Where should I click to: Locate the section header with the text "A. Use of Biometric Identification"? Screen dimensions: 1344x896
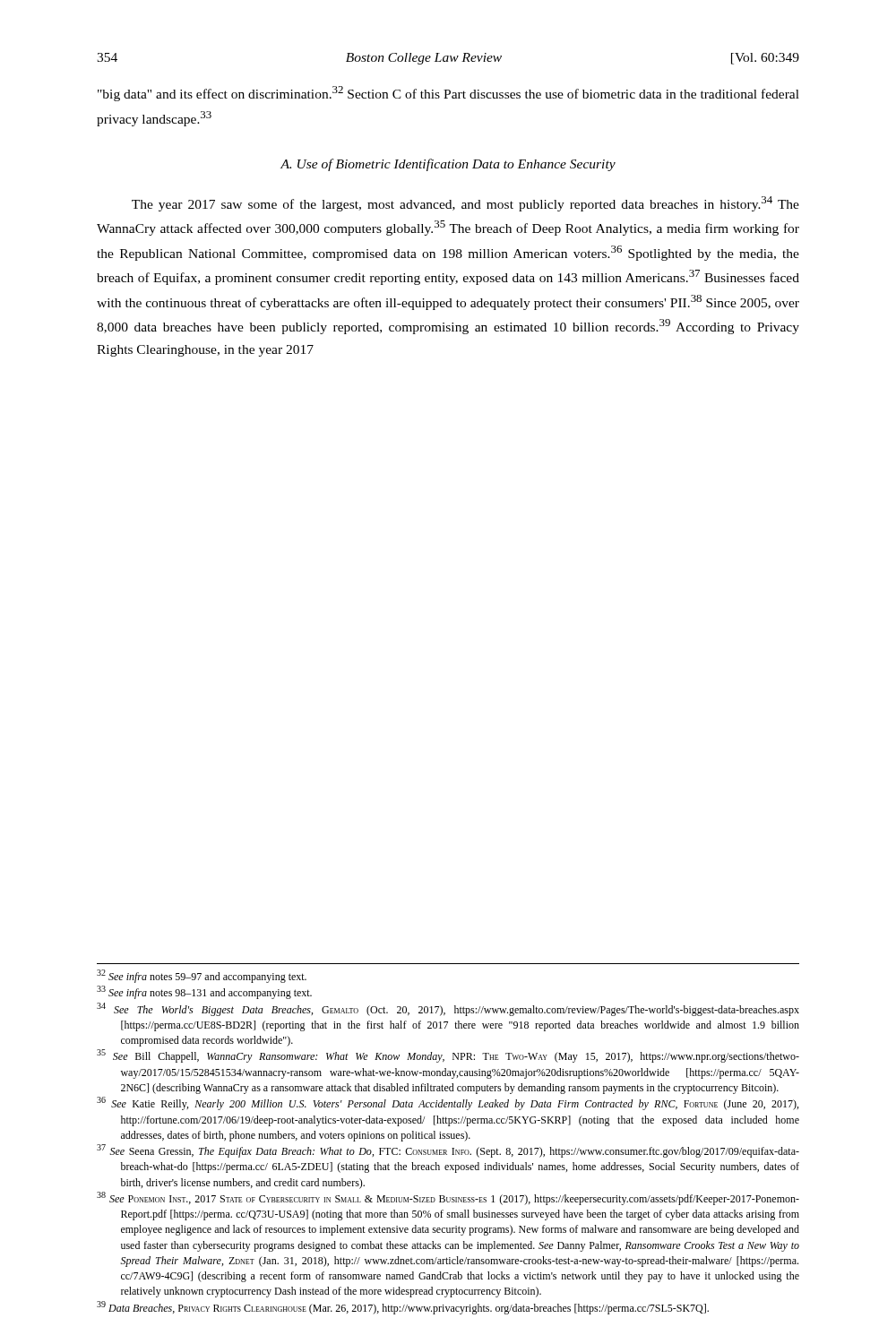[x=448, y=163]
